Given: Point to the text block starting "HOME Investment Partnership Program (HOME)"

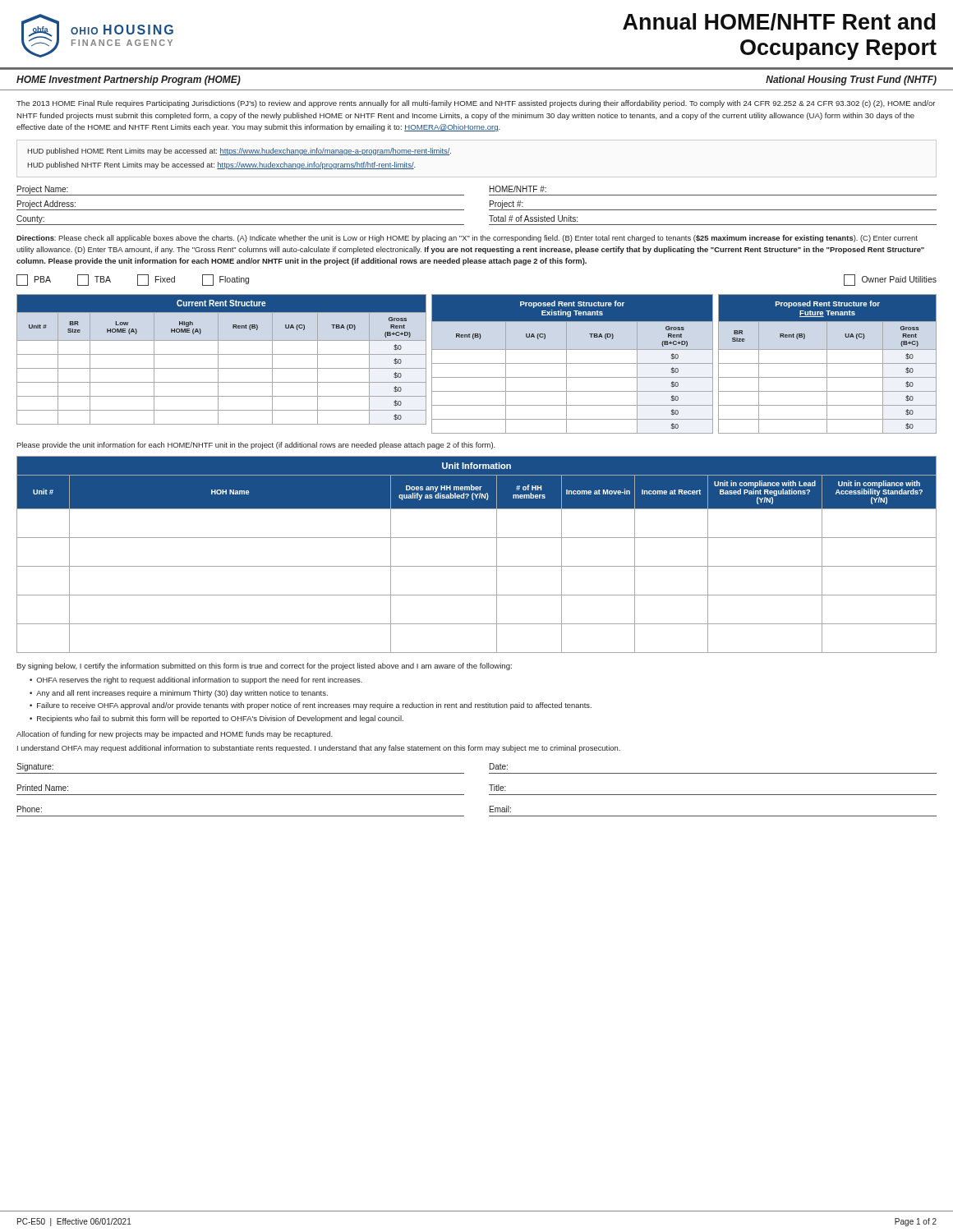Looking at the screenshot, I should [128, 80].
